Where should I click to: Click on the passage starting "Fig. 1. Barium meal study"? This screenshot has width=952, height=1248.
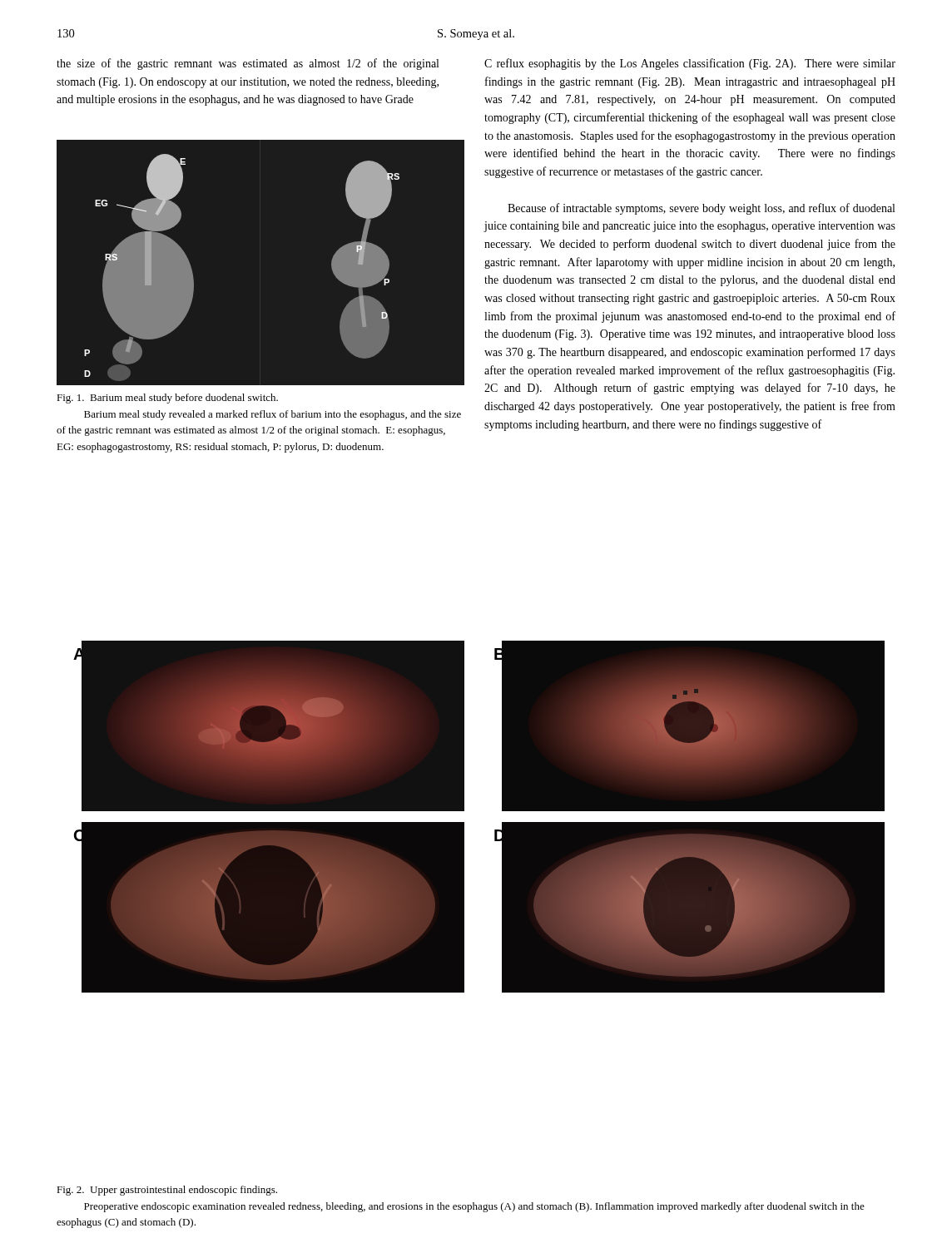[259, 422]
